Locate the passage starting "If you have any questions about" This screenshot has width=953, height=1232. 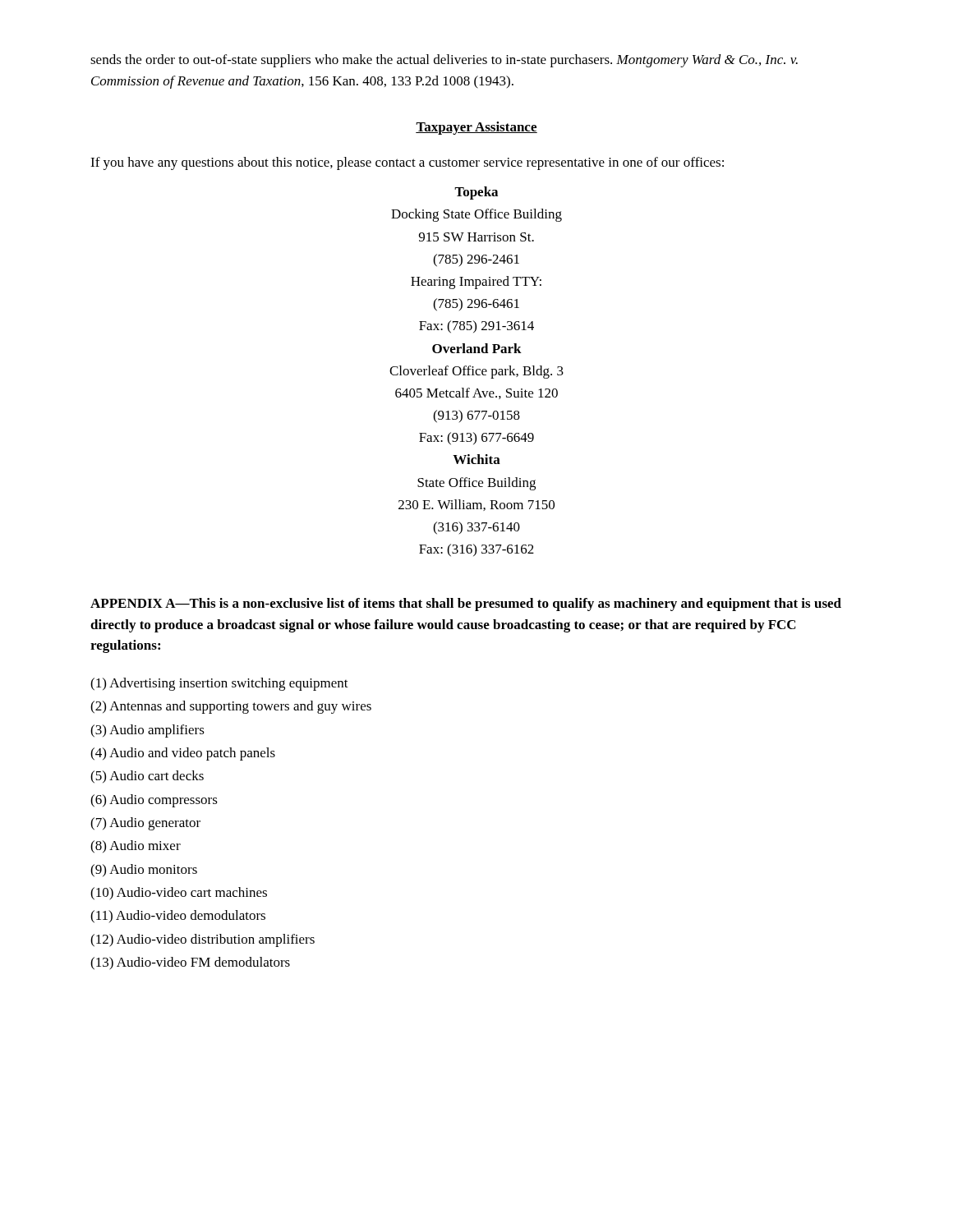tap(408, 162)
